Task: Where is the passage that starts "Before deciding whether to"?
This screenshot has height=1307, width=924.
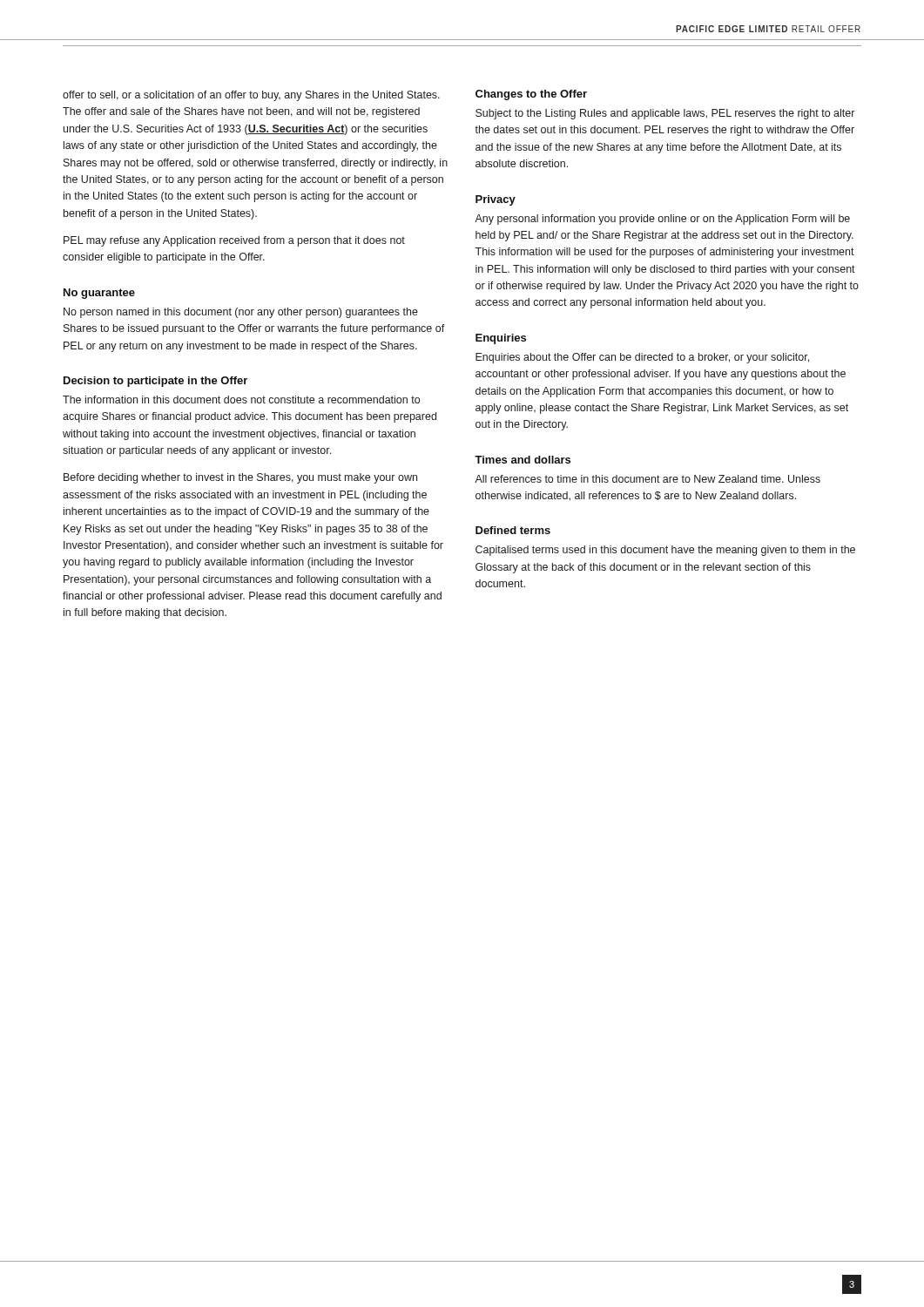Action: [253, 545]
